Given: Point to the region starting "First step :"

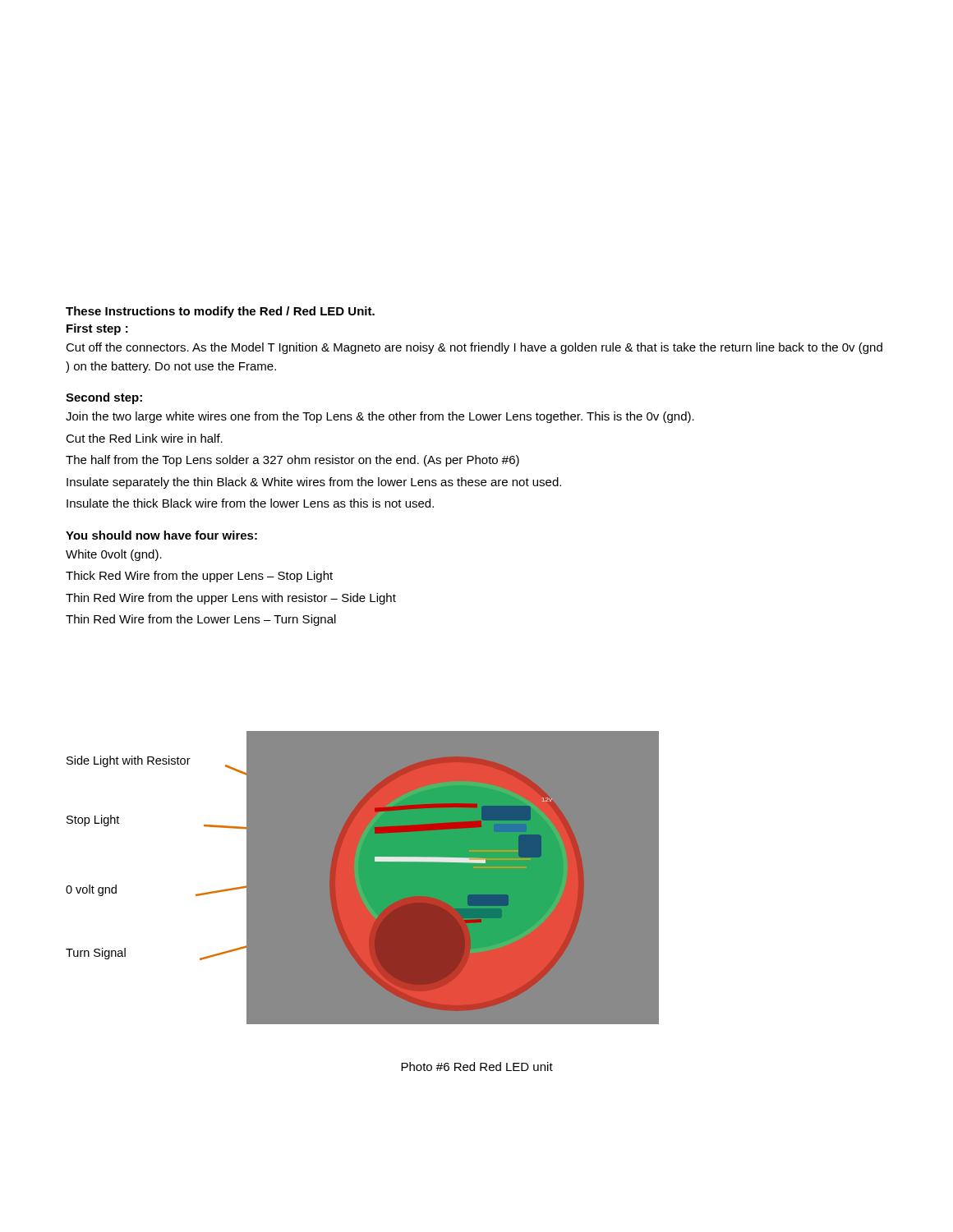Looking at the screenshot, I should (x=97, y=328).
